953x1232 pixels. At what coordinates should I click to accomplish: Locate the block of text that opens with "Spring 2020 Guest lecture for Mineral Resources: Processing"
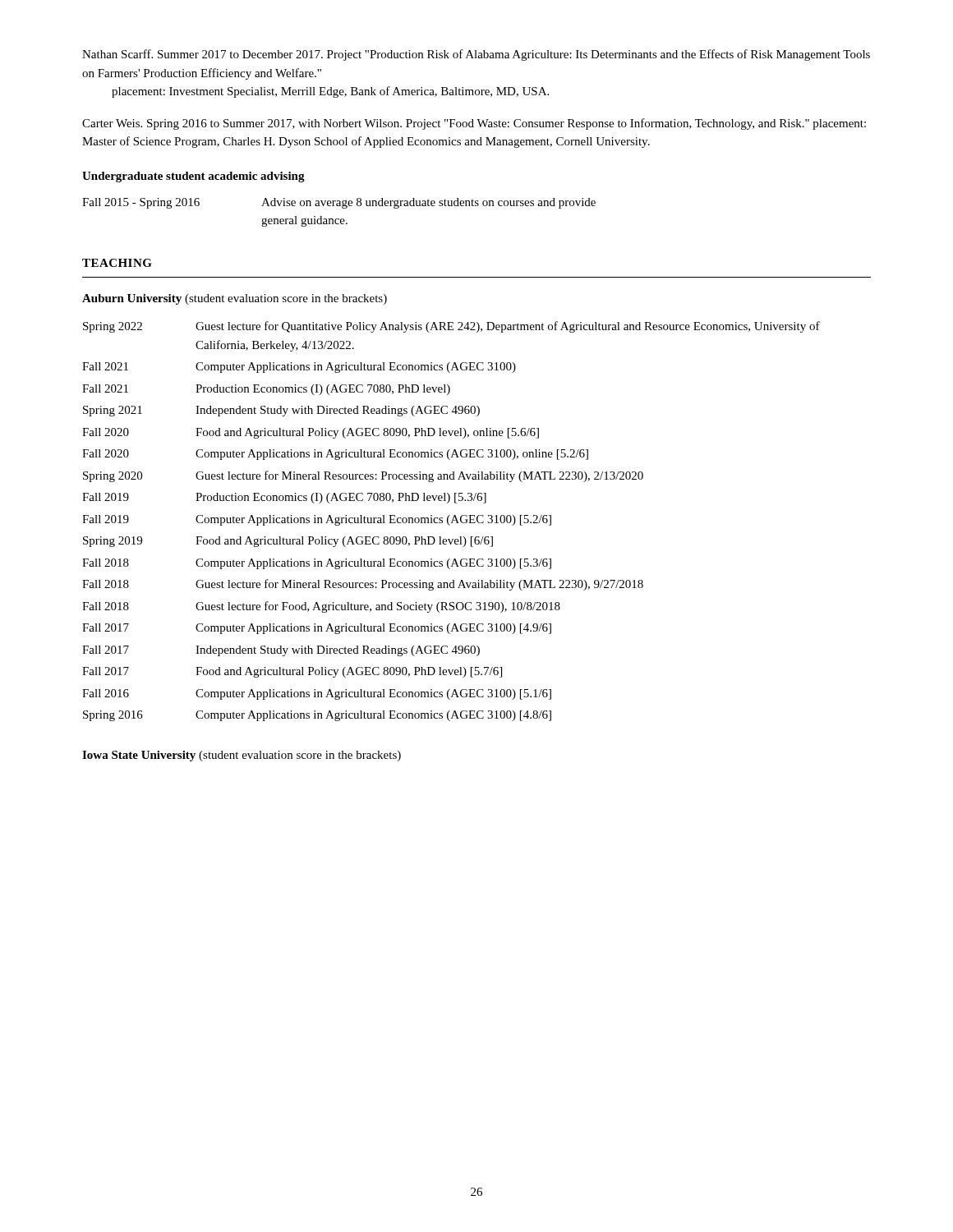pyautogui.click(x=476, y=475)
